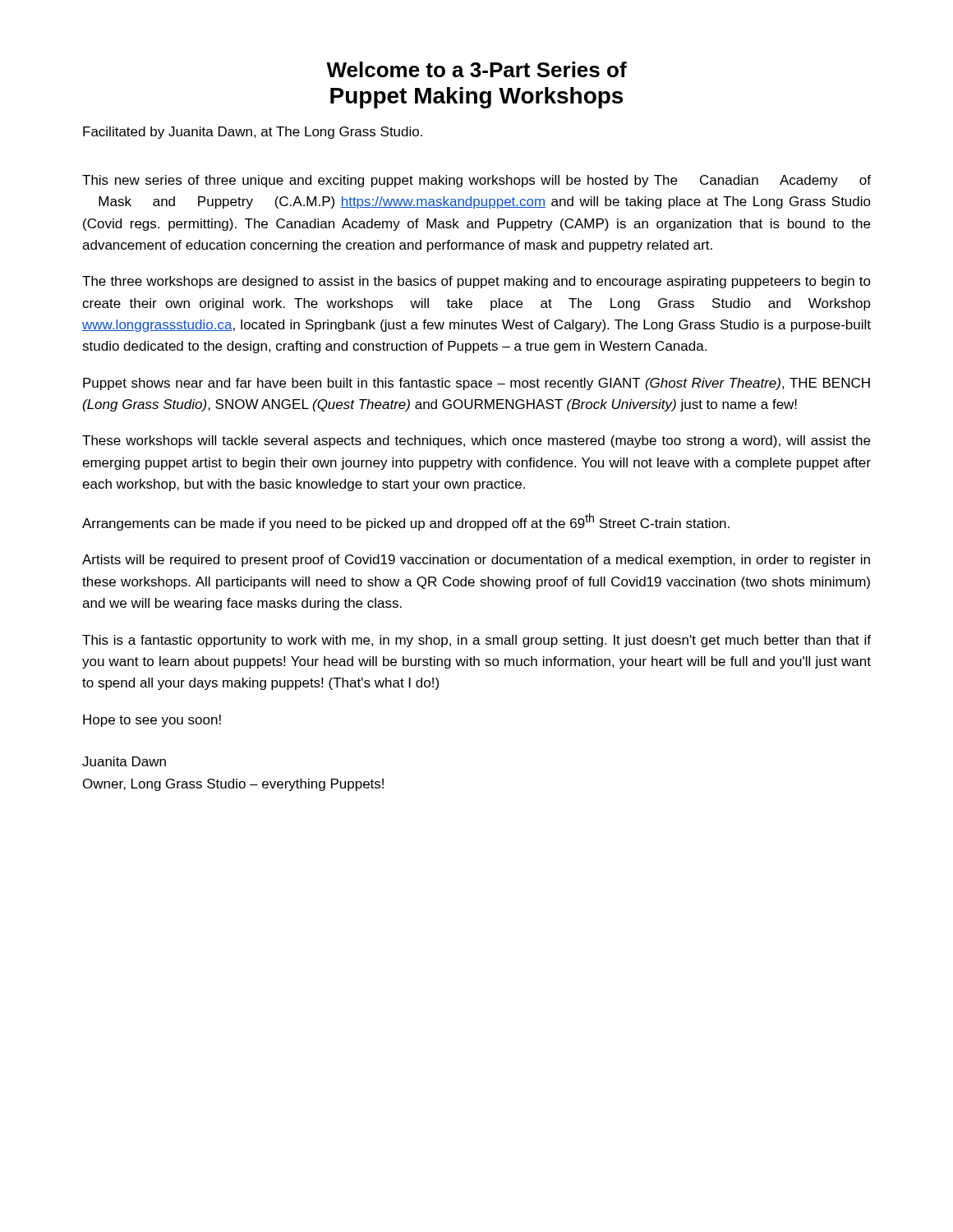Locate the text block with the text "Puppet shows near and far have been built"

(x=476, y=394)
